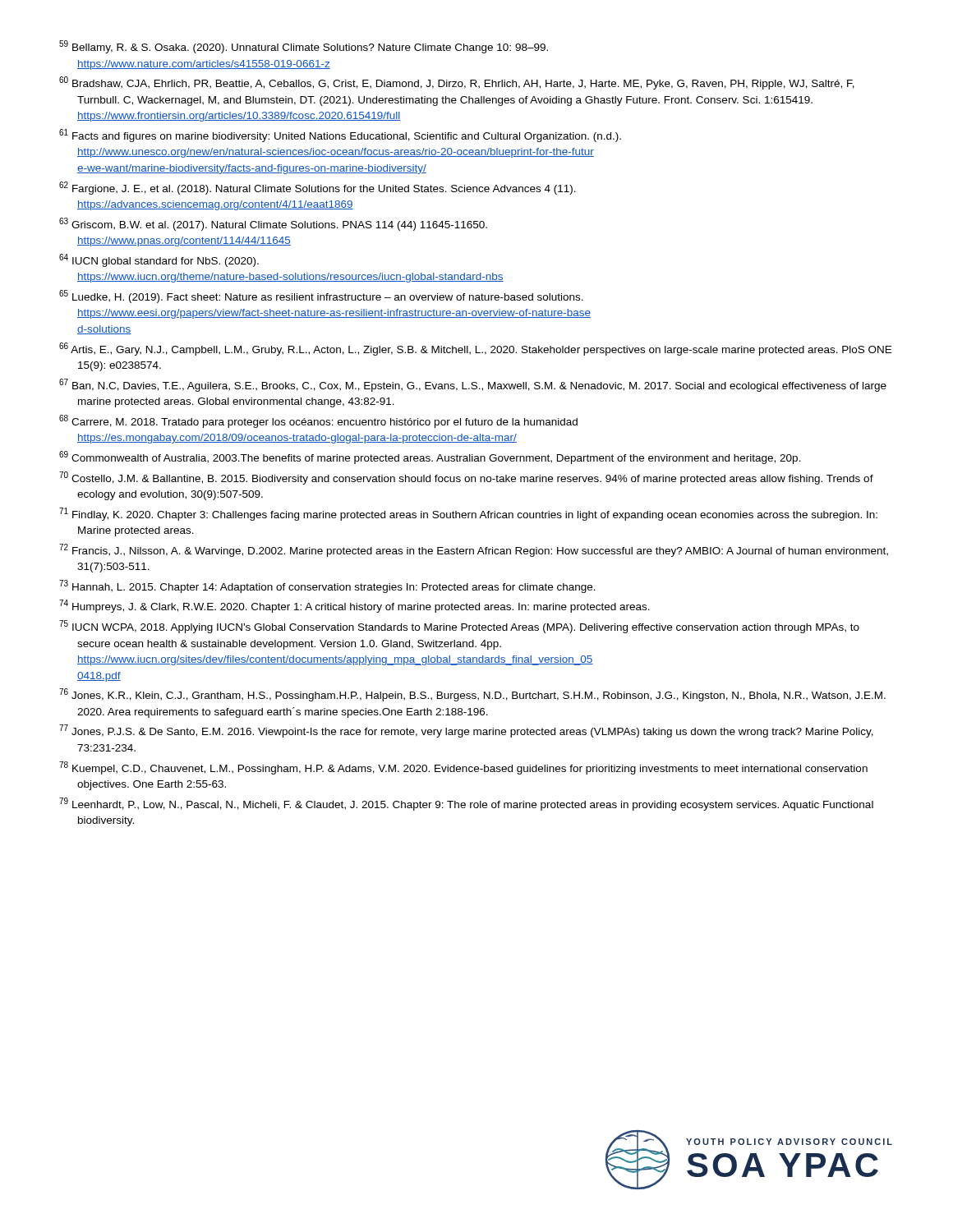Screen dimensions: 1232x953
Task: Find the footnote containing "74 Humpreys, J."
Action: pyautogui.click(x=355, y=606)
